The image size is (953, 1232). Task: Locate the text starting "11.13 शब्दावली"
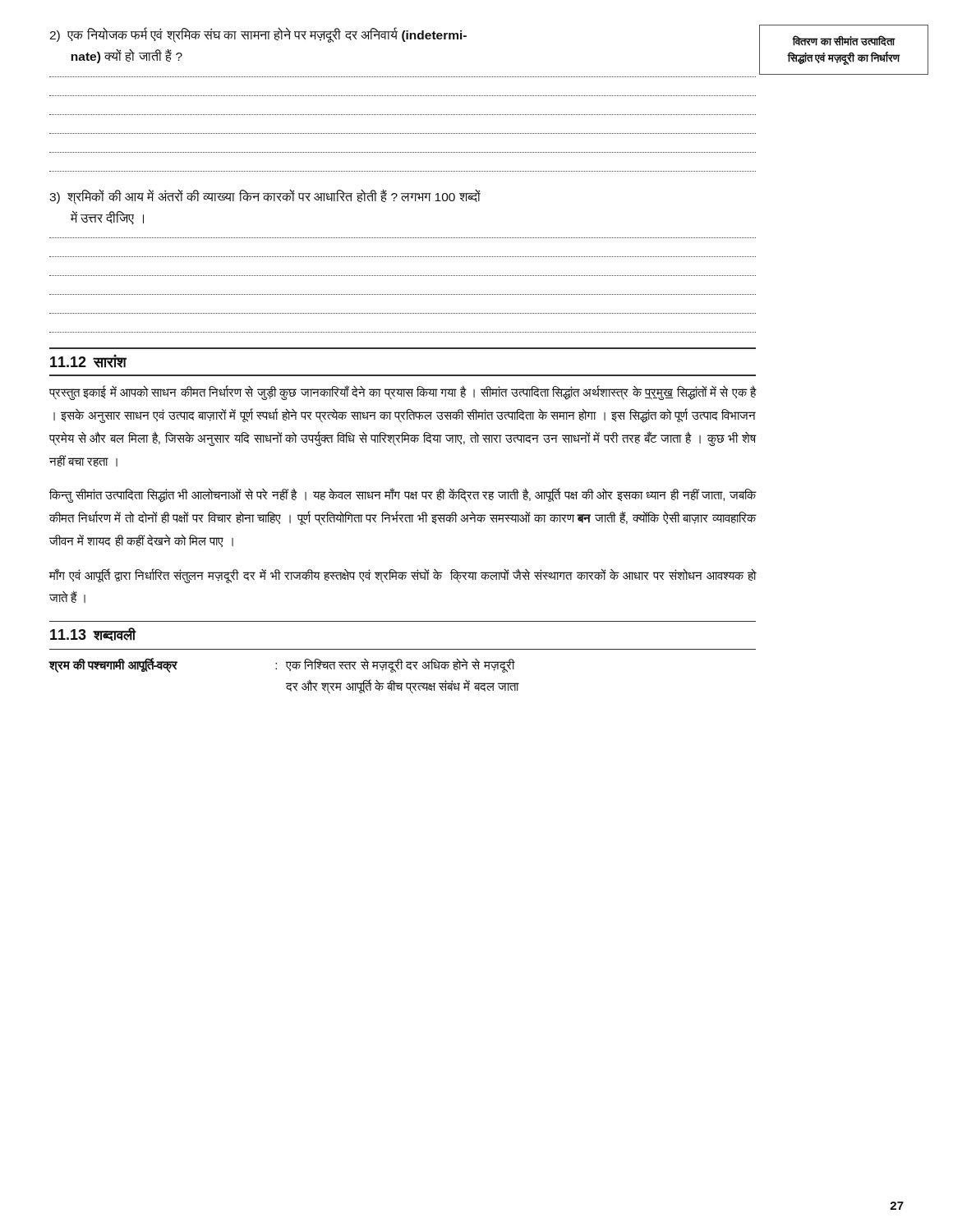92,635
